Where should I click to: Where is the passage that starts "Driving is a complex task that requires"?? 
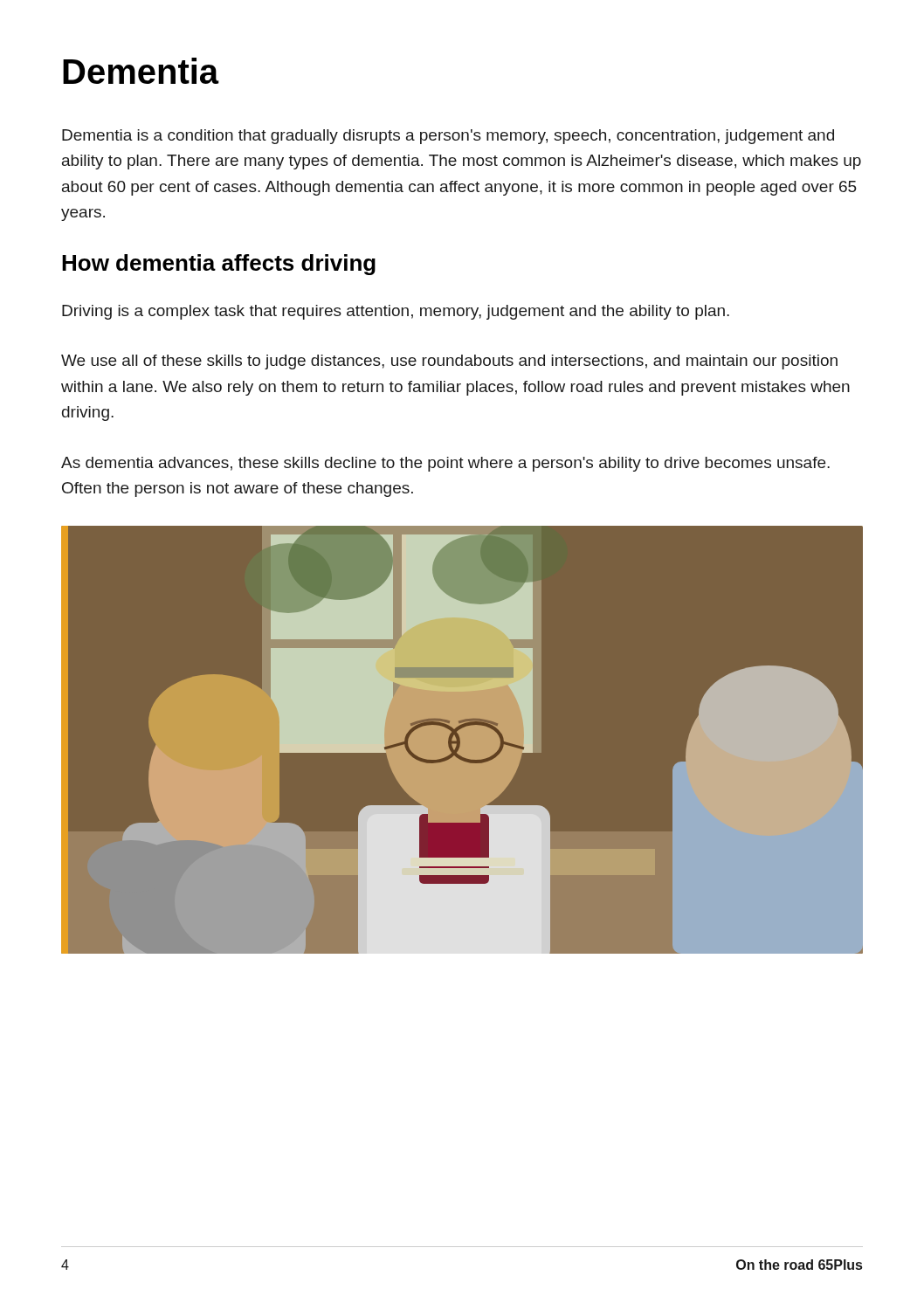coord(396,310)
